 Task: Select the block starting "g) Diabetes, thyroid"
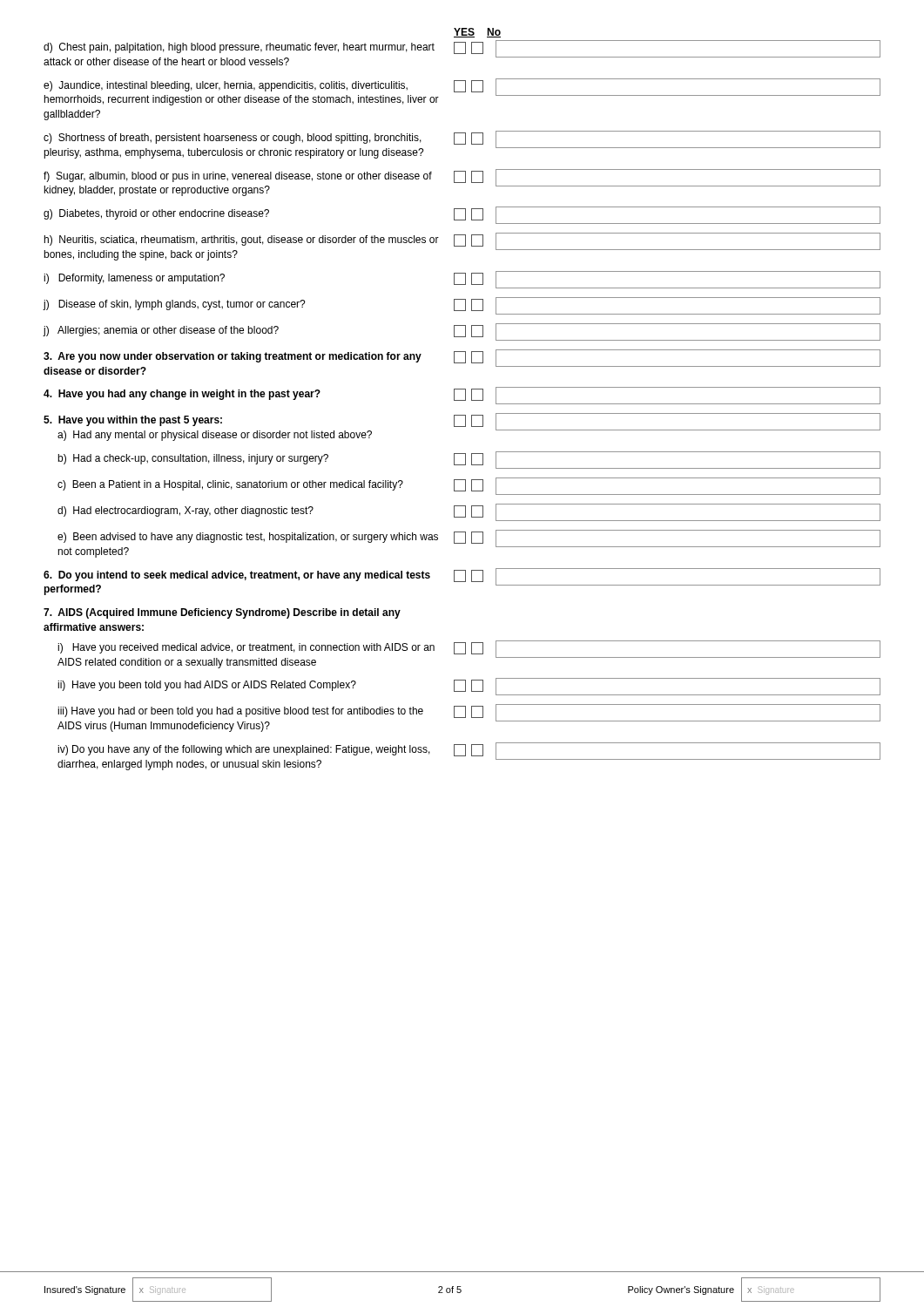[x=462, y=215]
